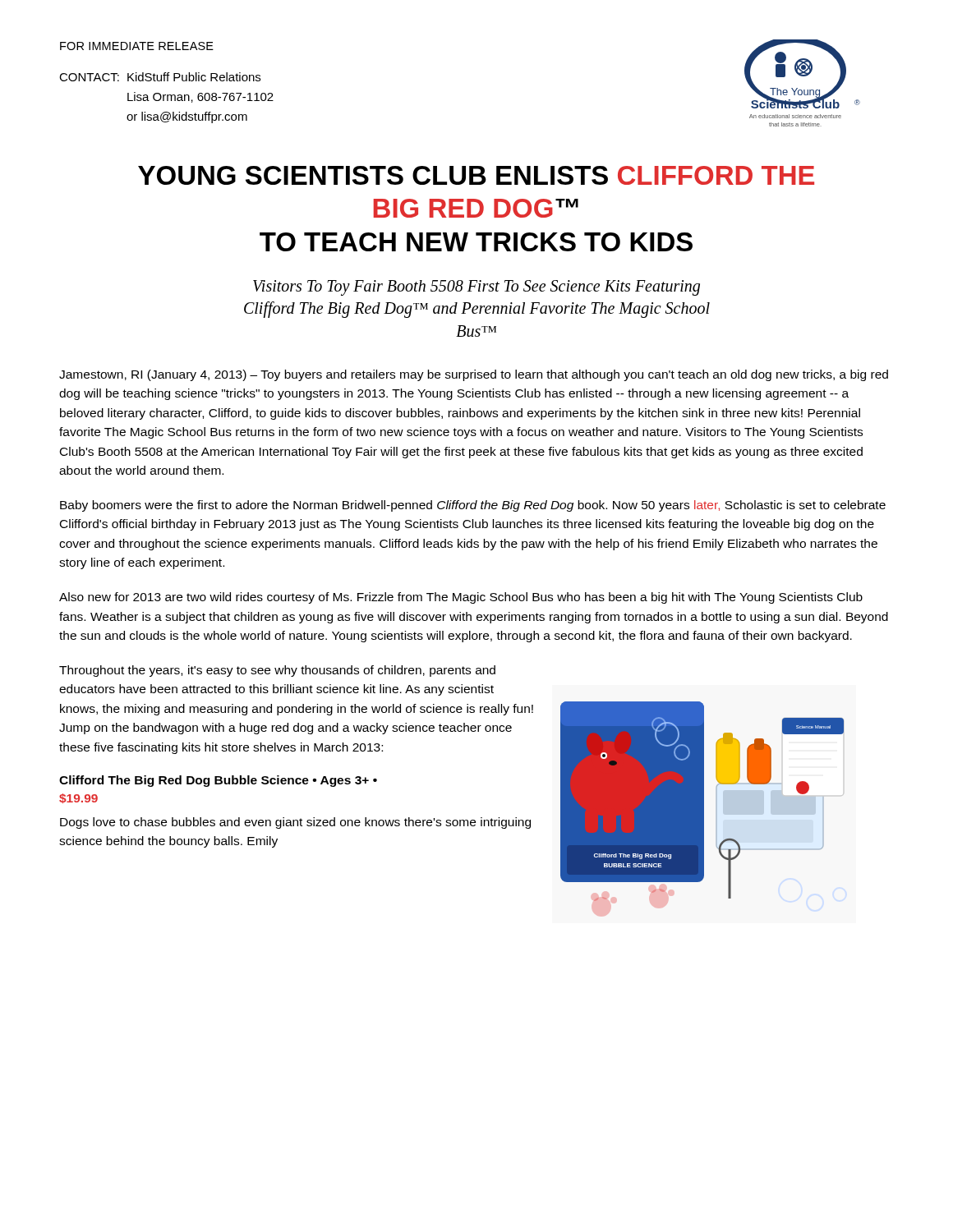The height and width of the screenshot is (1232, 953).
Task: Select the text starting "Jamestown, RI (January"
Action: coord(474,422)
